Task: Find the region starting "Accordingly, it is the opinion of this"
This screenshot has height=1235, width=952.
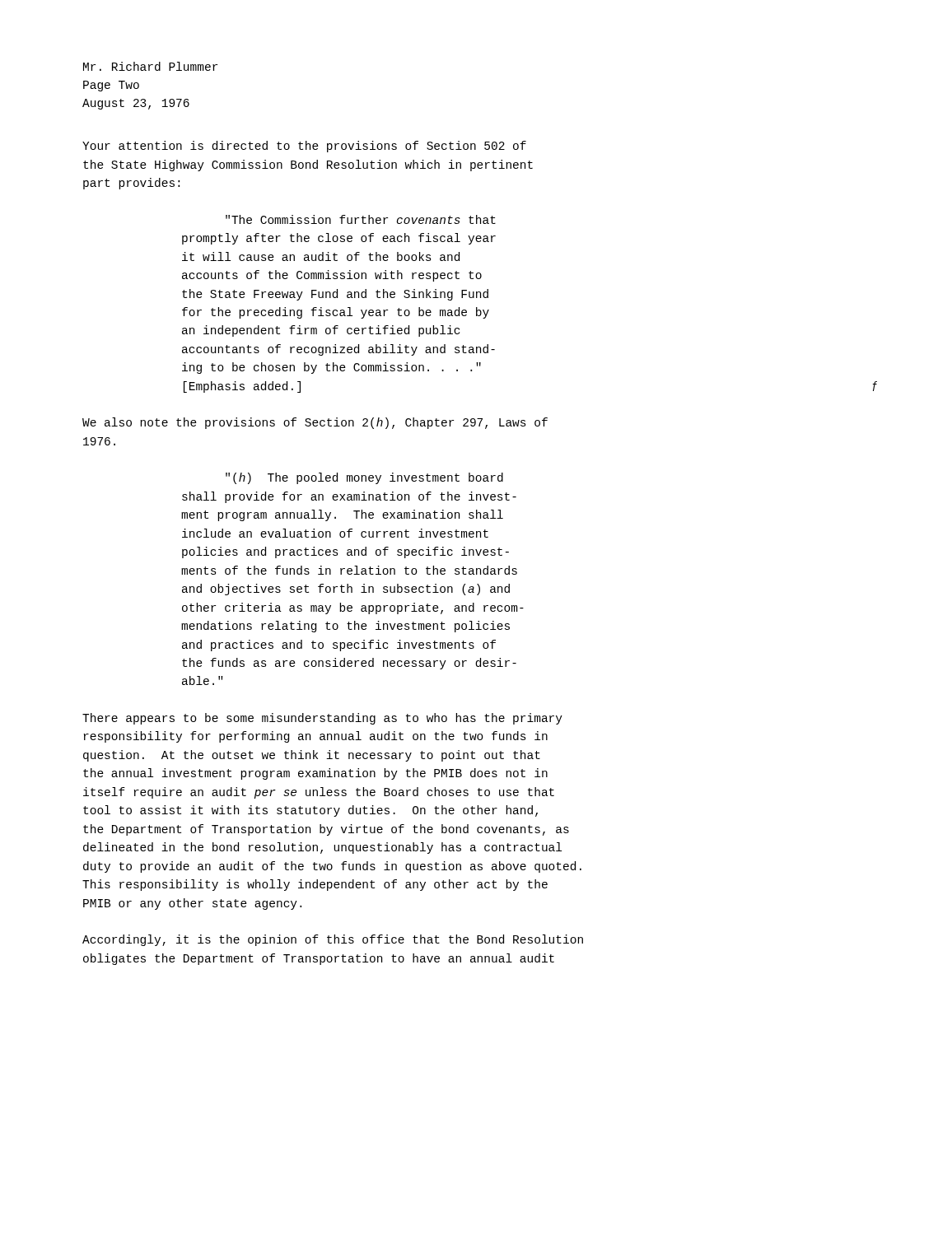Action: 333,950
